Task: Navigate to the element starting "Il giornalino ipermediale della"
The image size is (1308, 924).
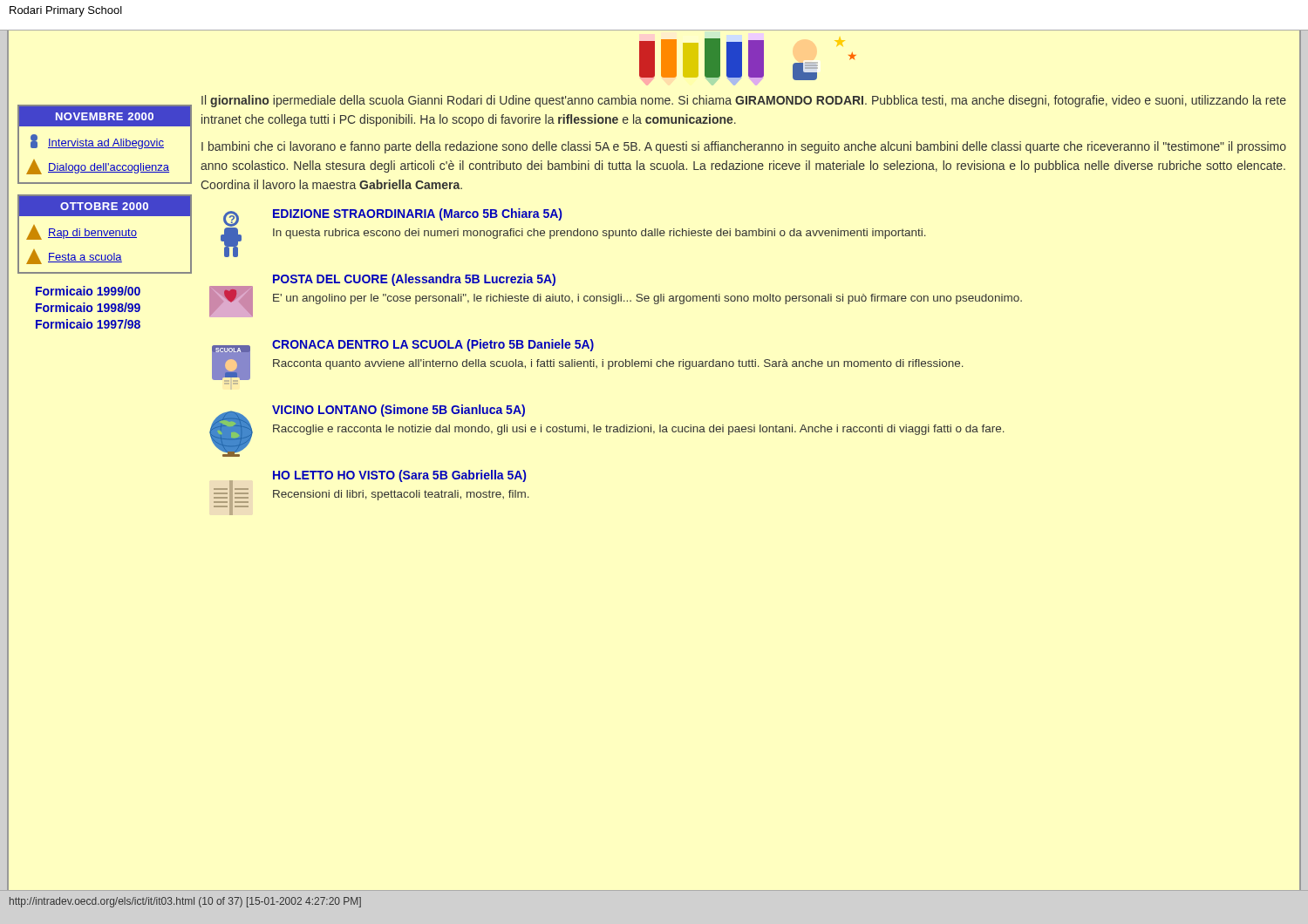Action: coord(743,110)
